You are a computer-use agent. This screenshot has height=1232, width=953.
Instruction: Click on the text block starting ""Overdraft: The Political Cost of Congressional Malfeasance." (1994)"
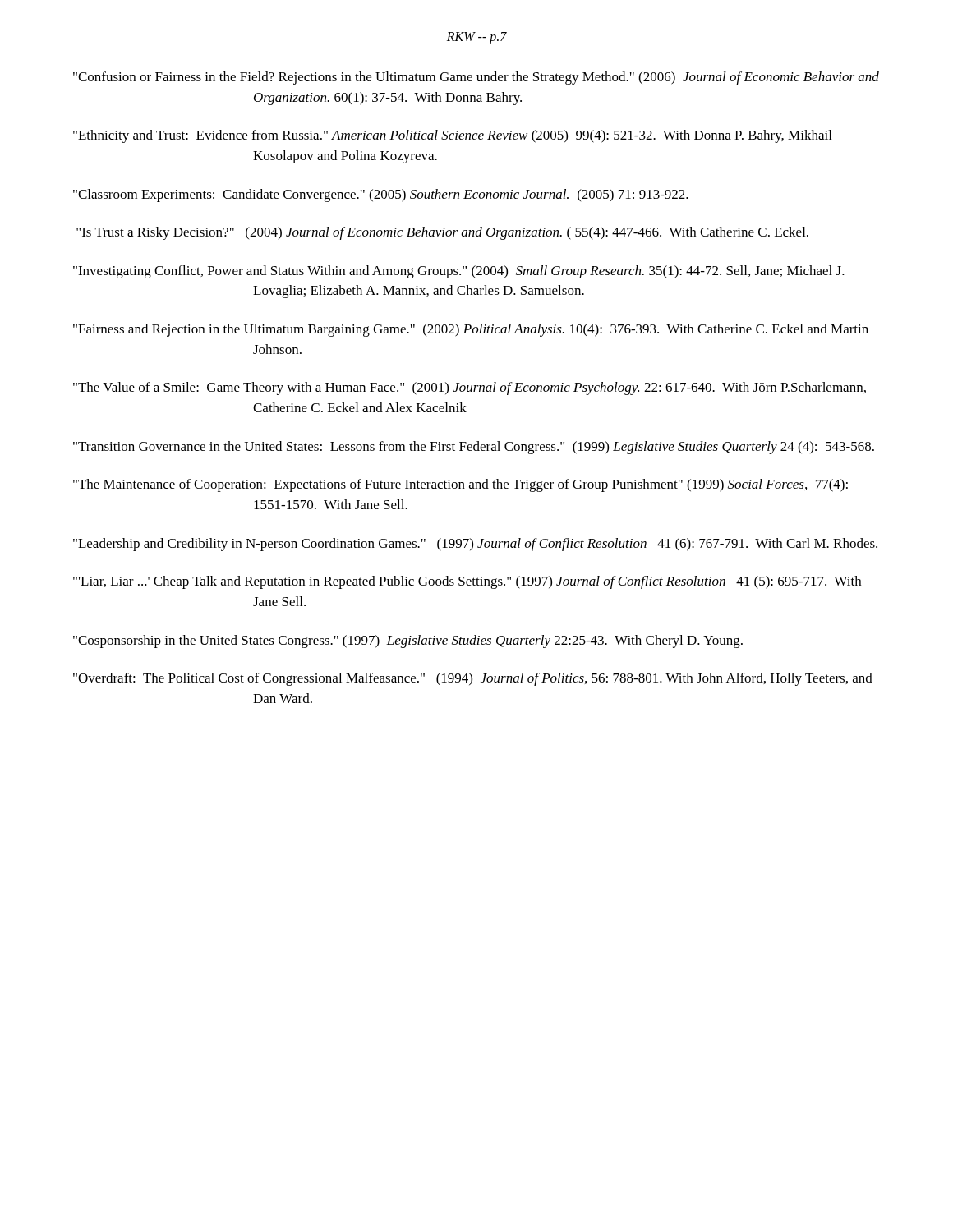click(x=472, y=688)
